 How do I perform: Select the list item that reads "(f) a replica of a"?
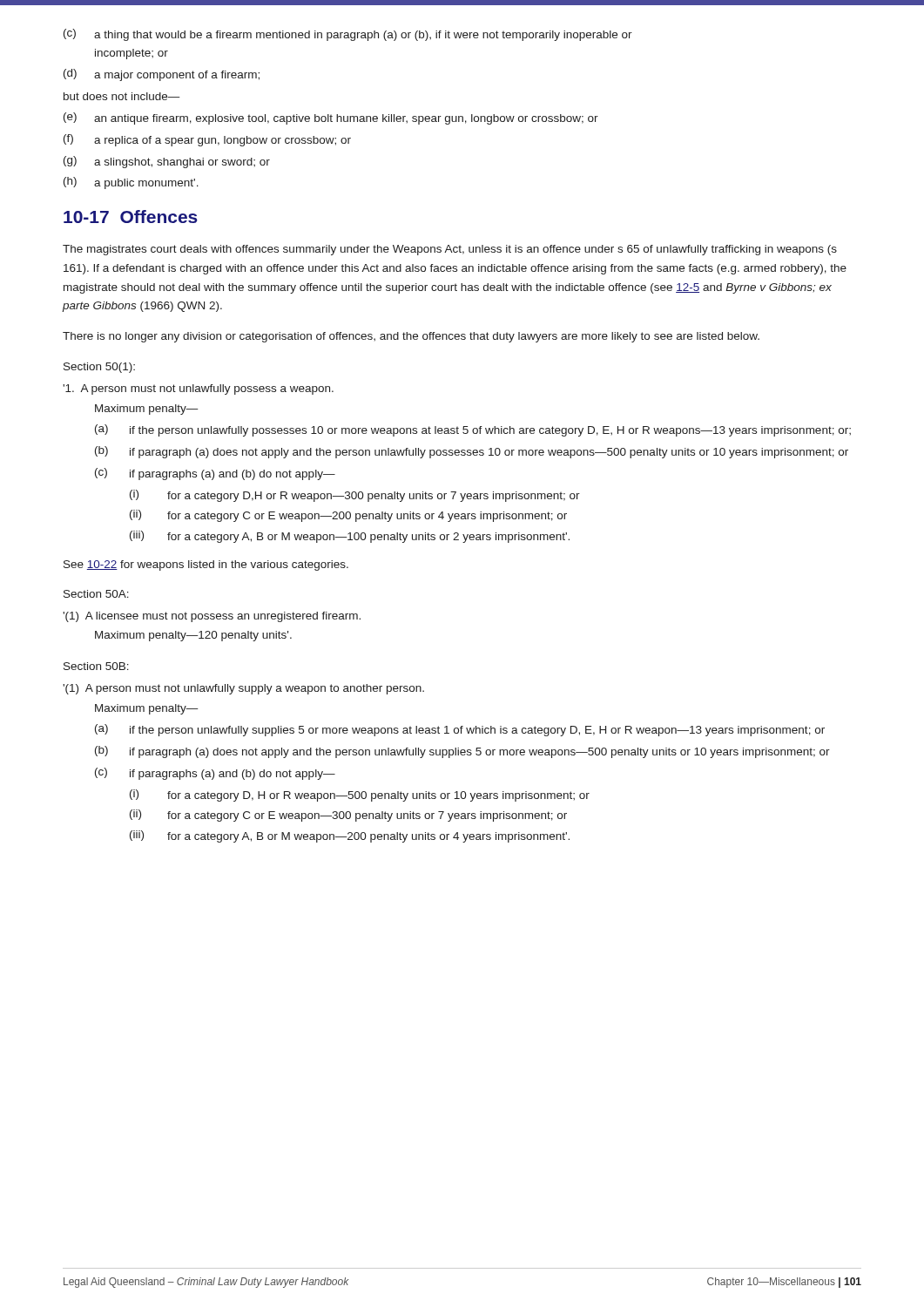click(207, 140)
